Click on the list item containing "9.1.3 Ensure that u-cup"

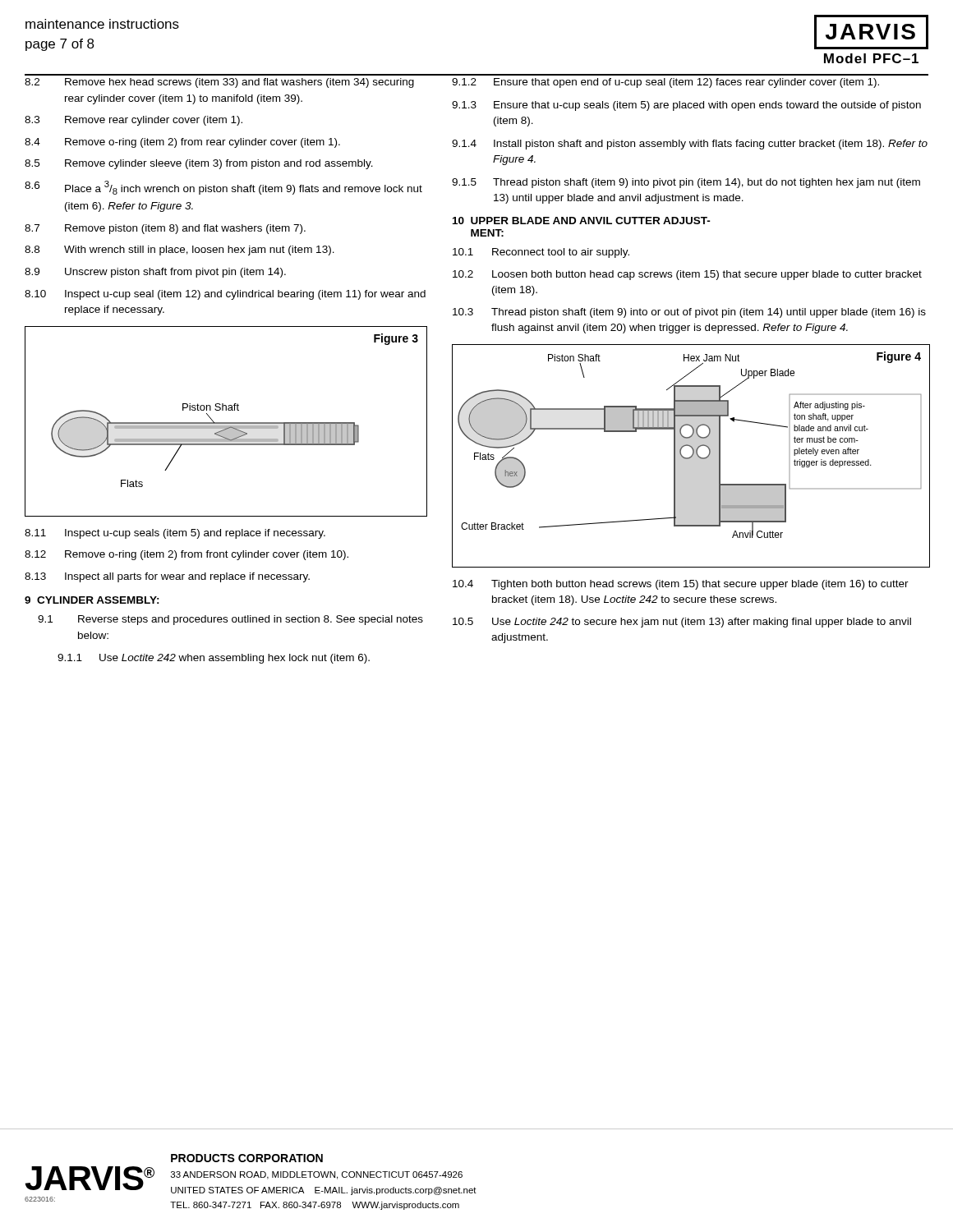(691, 113)
